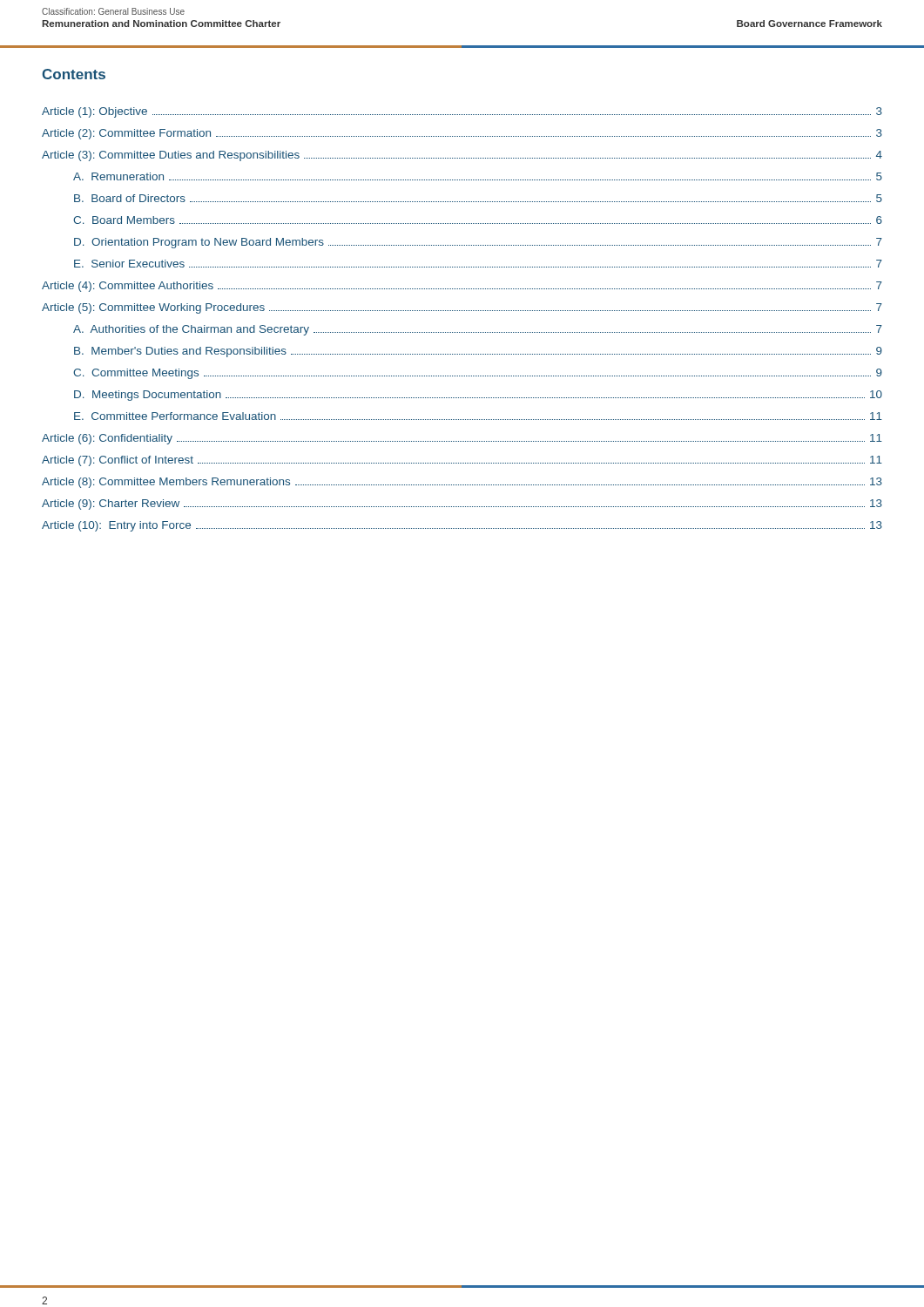Locate the list item that reads "Article (5): Committee Working Procedures 7"
Screen dimensions: 1307x924
coord(462,307)
